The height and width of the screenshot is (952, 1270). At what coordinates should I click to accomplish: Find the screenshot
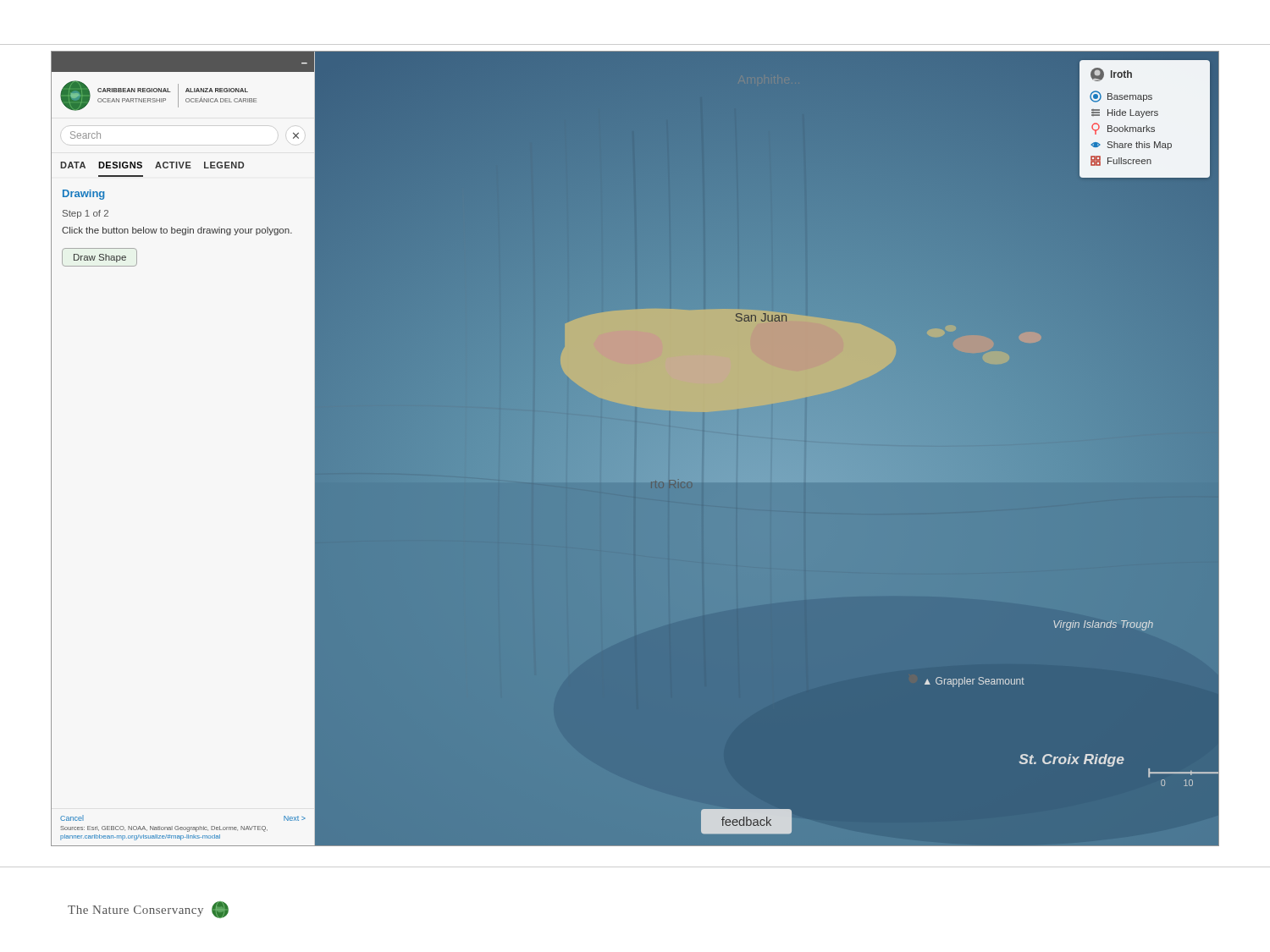click(x=635, y=448)
